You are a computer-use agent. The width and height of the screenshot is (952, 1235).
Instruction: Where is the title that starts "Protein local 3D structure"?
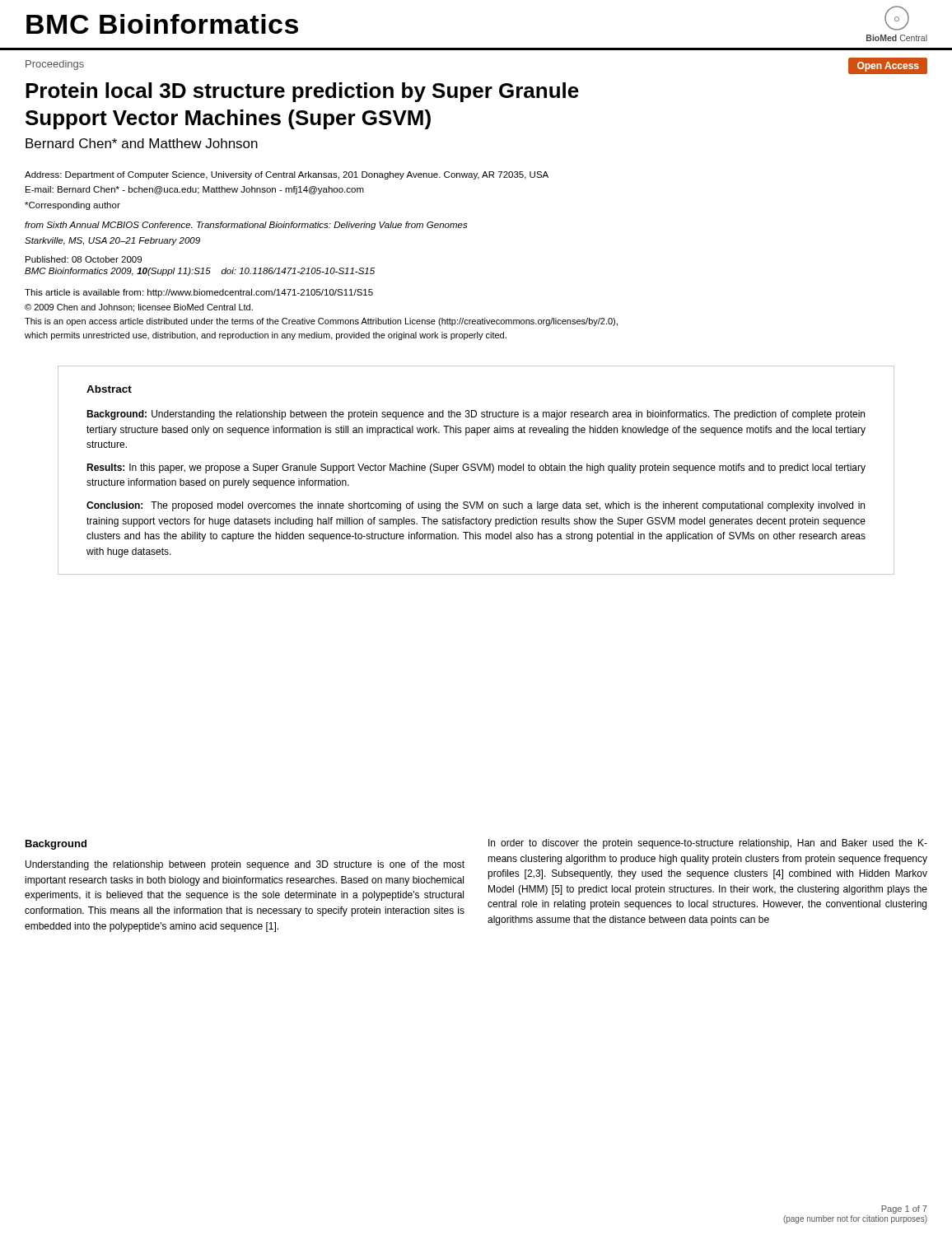click(302, 104)
